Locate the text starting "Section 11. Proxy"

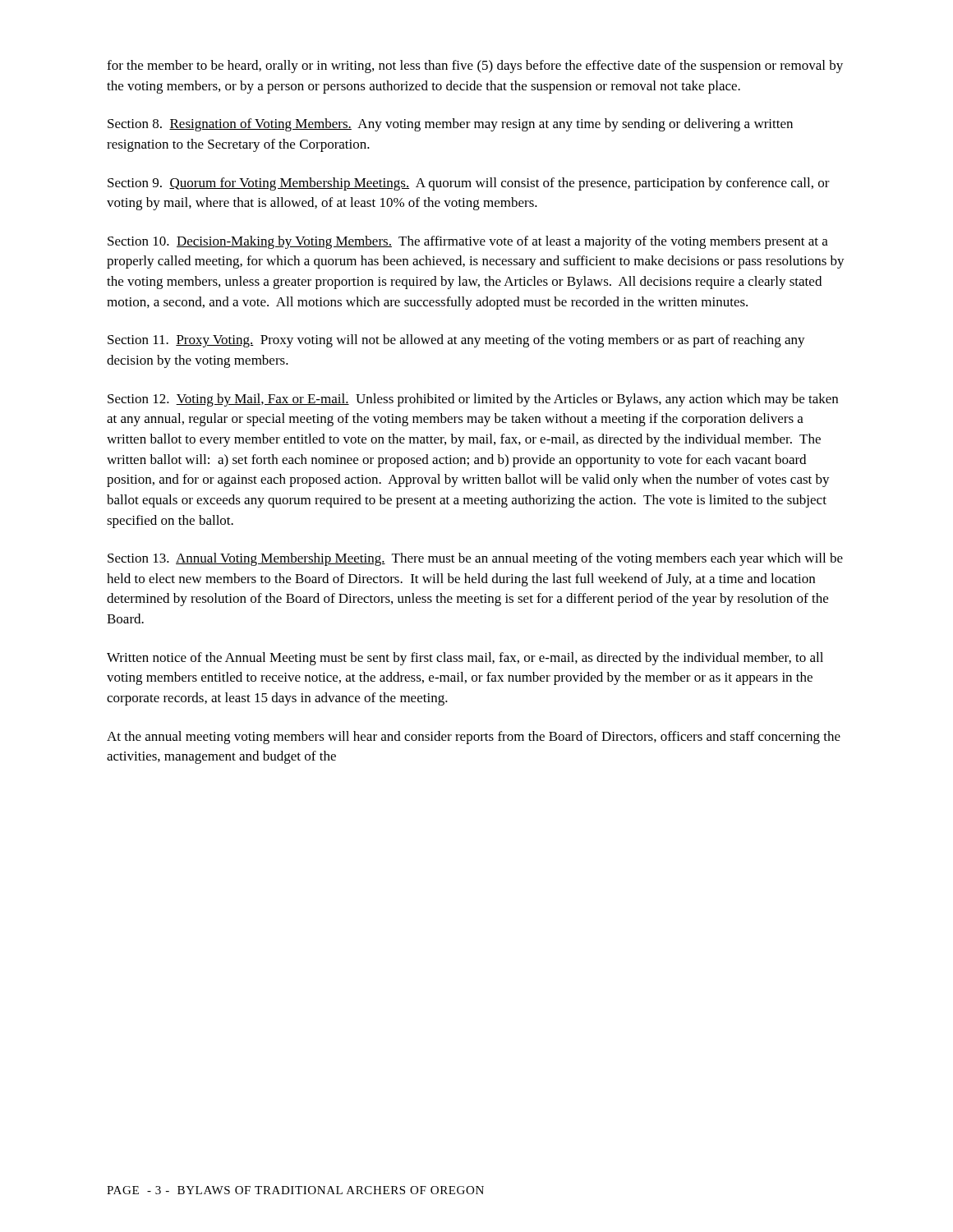[456, 350]
